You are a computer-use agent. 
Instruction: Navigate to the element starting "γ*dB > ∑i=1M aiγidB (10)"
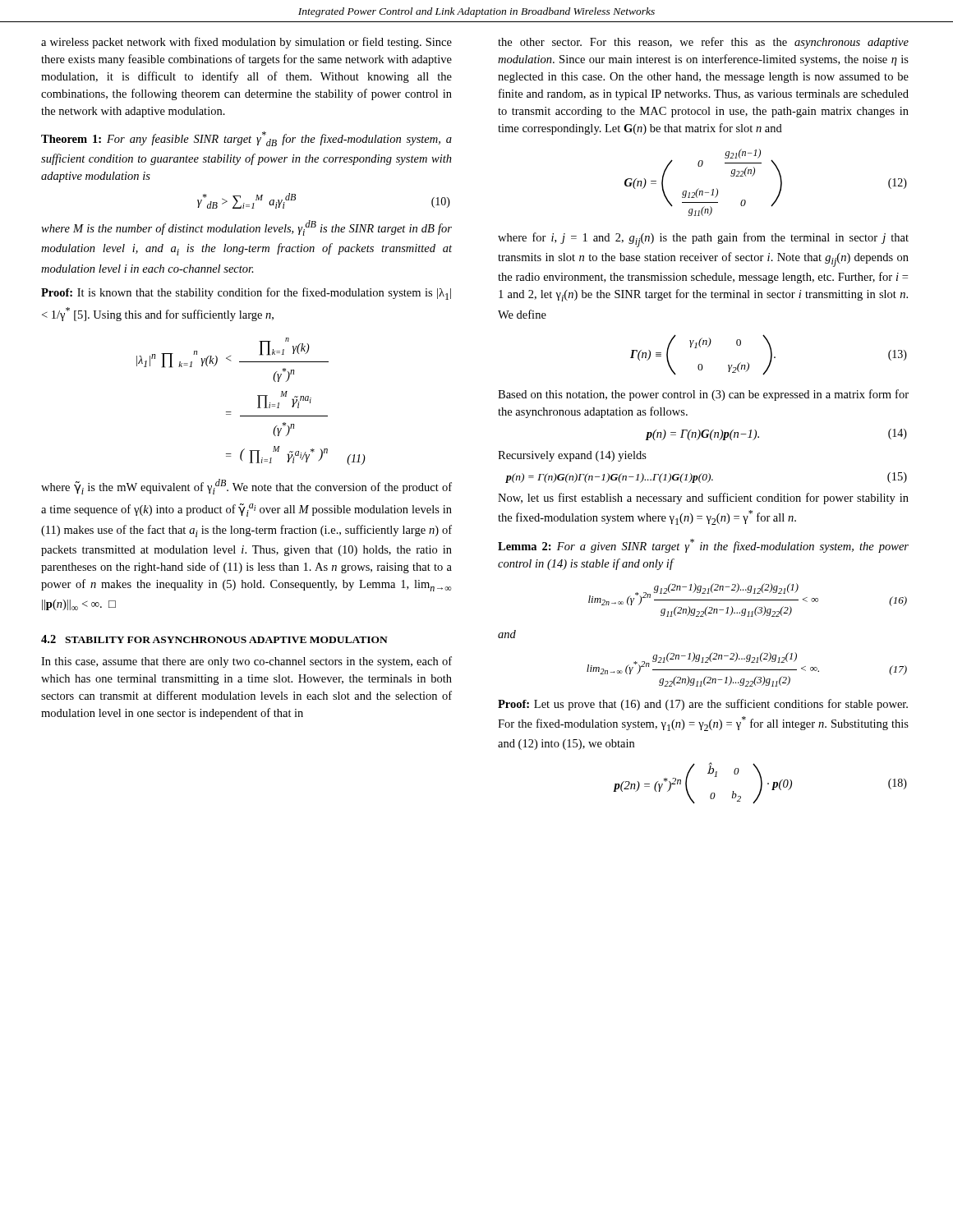tap(246, 202)
